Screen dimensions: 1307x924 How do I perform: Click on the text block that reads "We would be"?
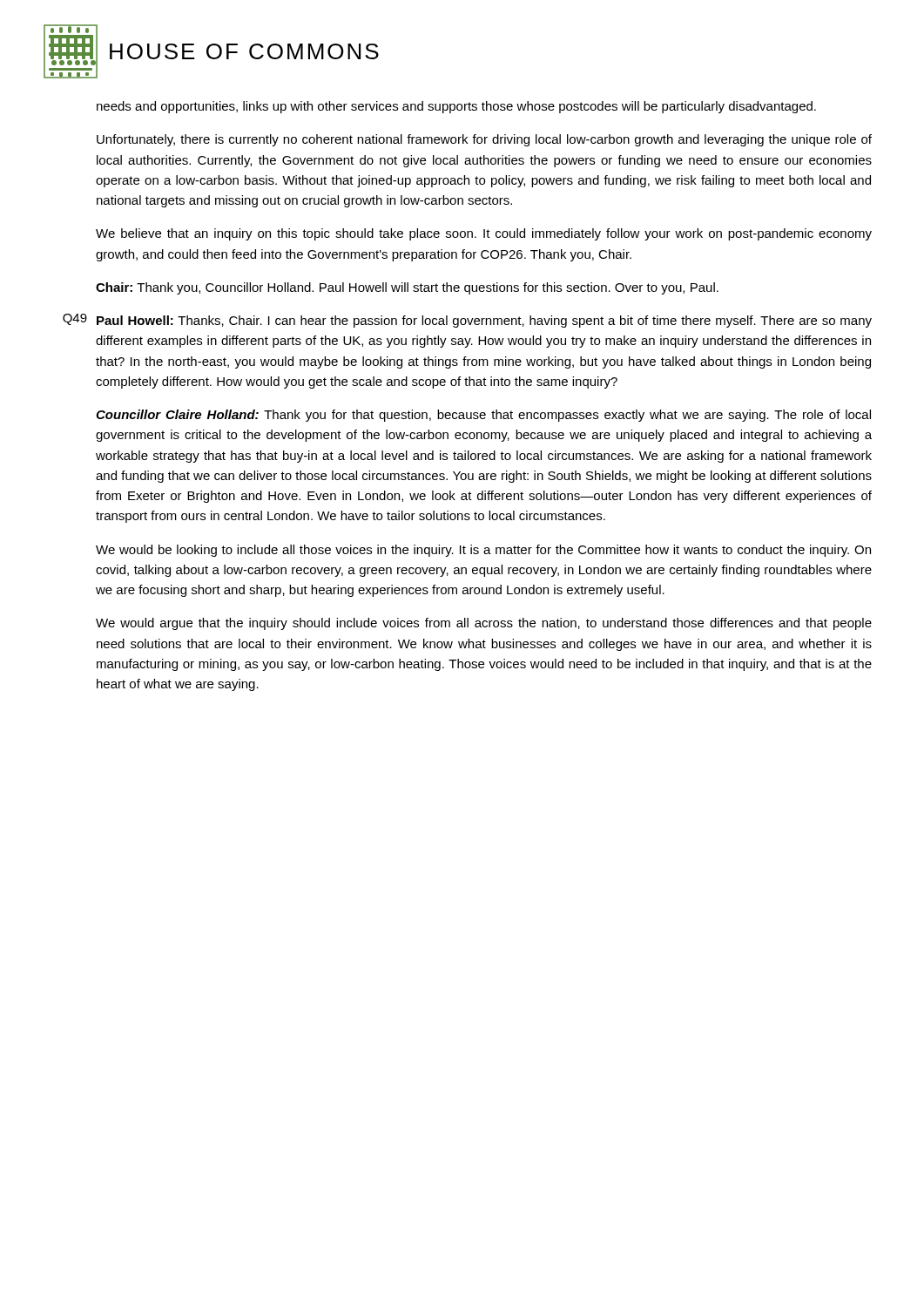pos(484,569)
